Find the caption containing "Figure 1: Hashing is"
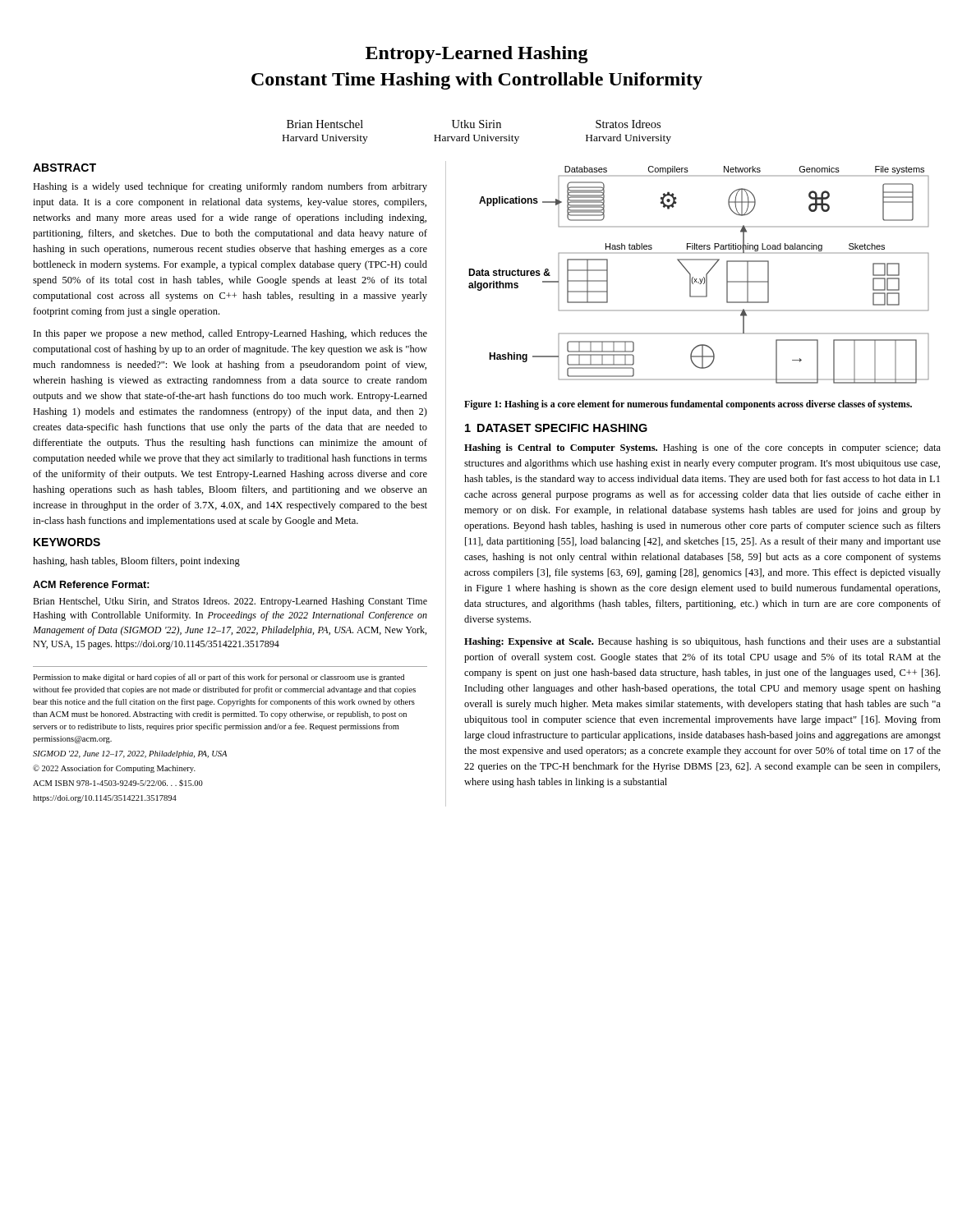The height and width of the screenshot is (1232, 953). pos(688,404)
